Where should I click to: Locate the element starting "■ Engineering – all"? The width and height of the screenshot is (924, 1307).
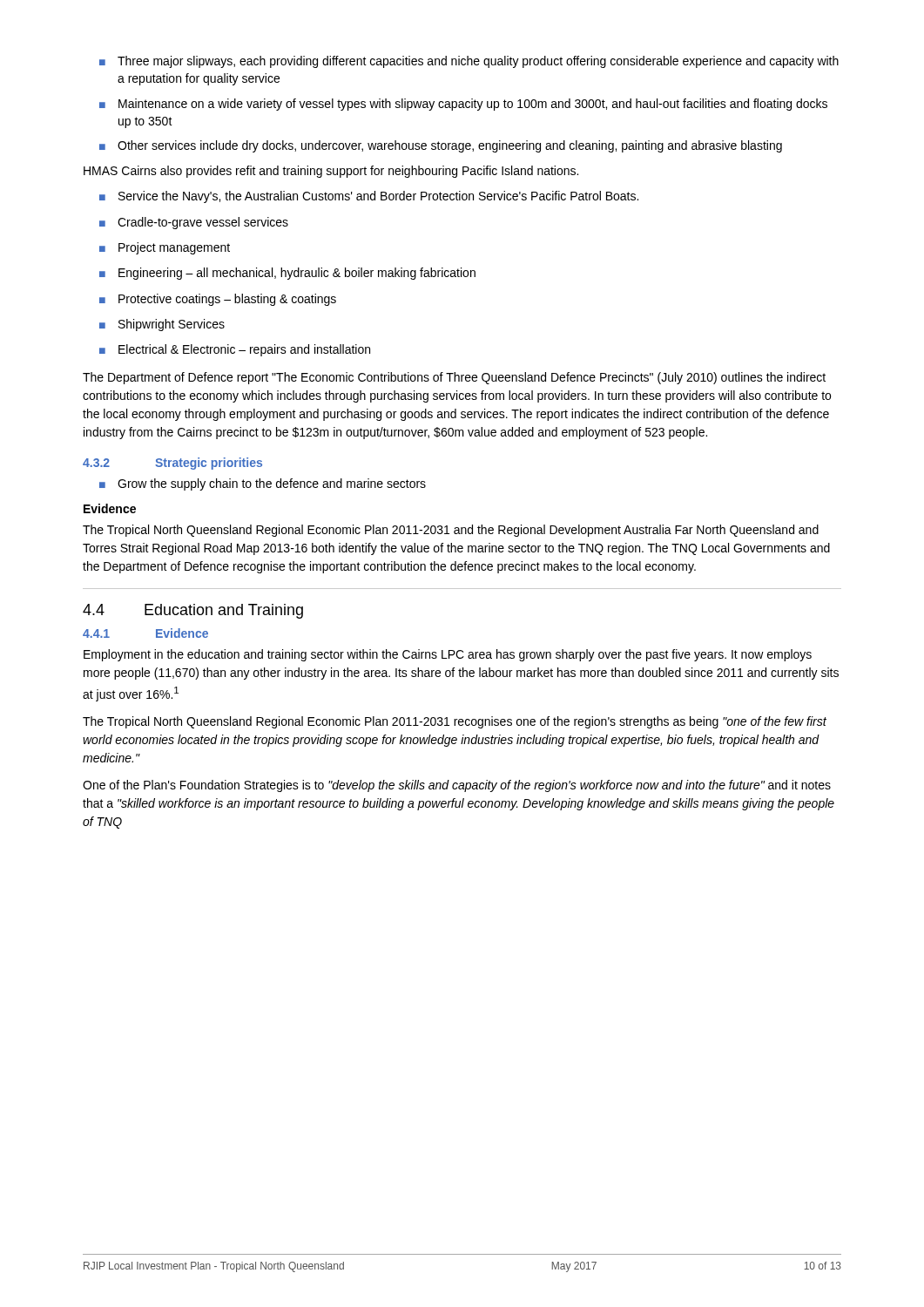[470, 274]
